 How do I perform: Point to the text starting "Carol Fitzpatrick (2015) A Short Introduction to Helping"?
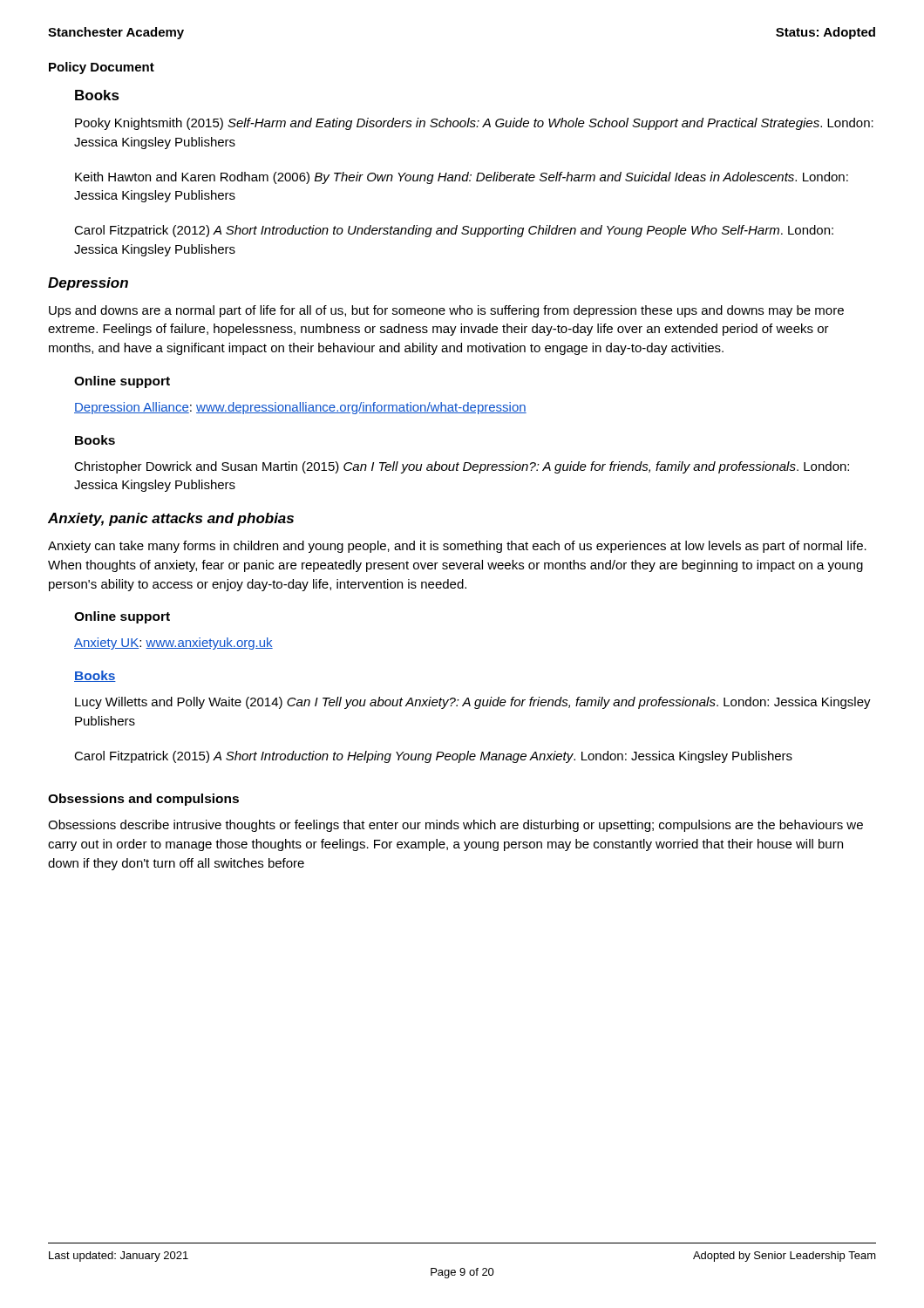pos(433,755)
